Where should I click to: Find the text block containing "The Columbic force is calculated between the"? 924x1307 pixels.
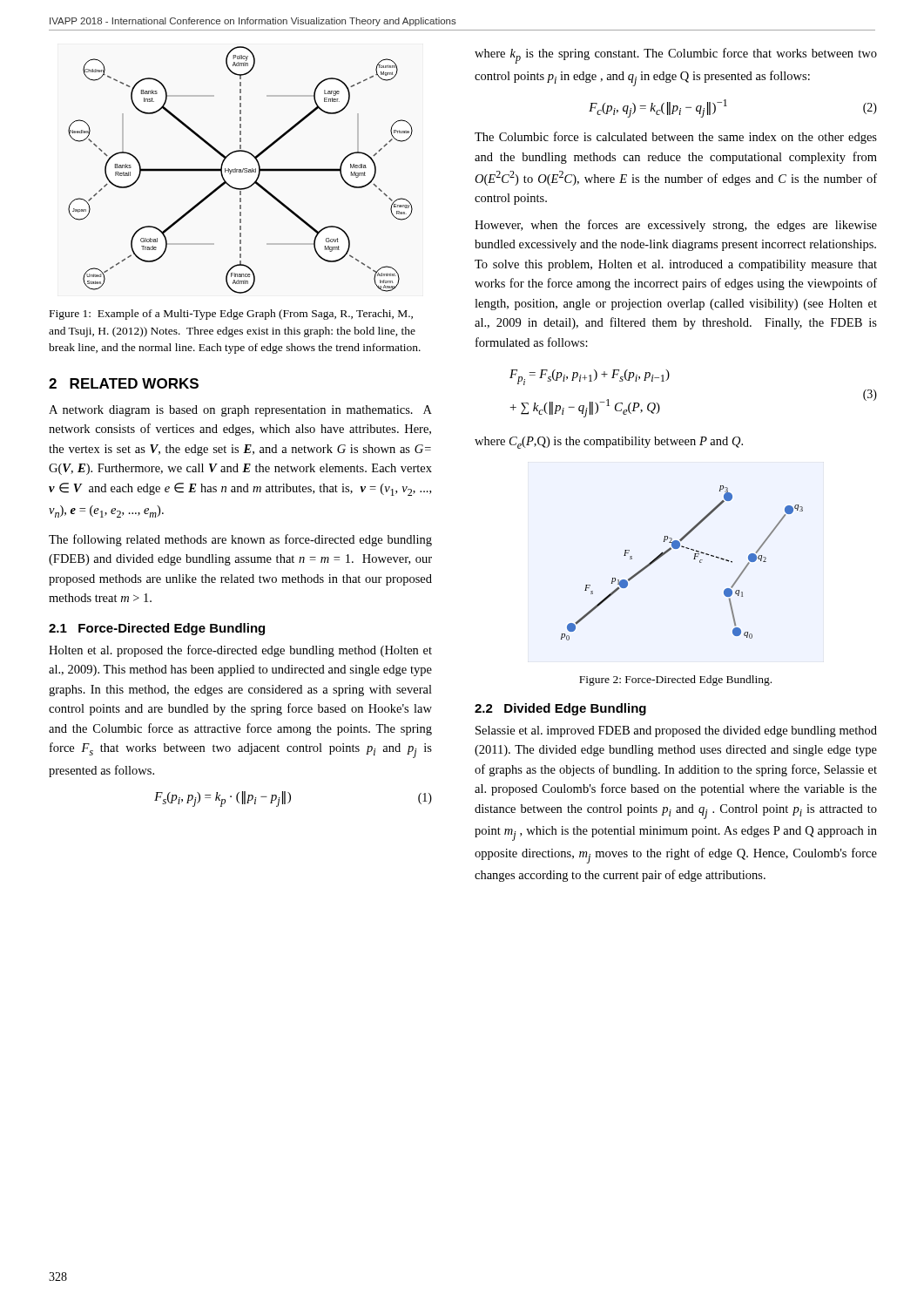(x=676, y=168)
